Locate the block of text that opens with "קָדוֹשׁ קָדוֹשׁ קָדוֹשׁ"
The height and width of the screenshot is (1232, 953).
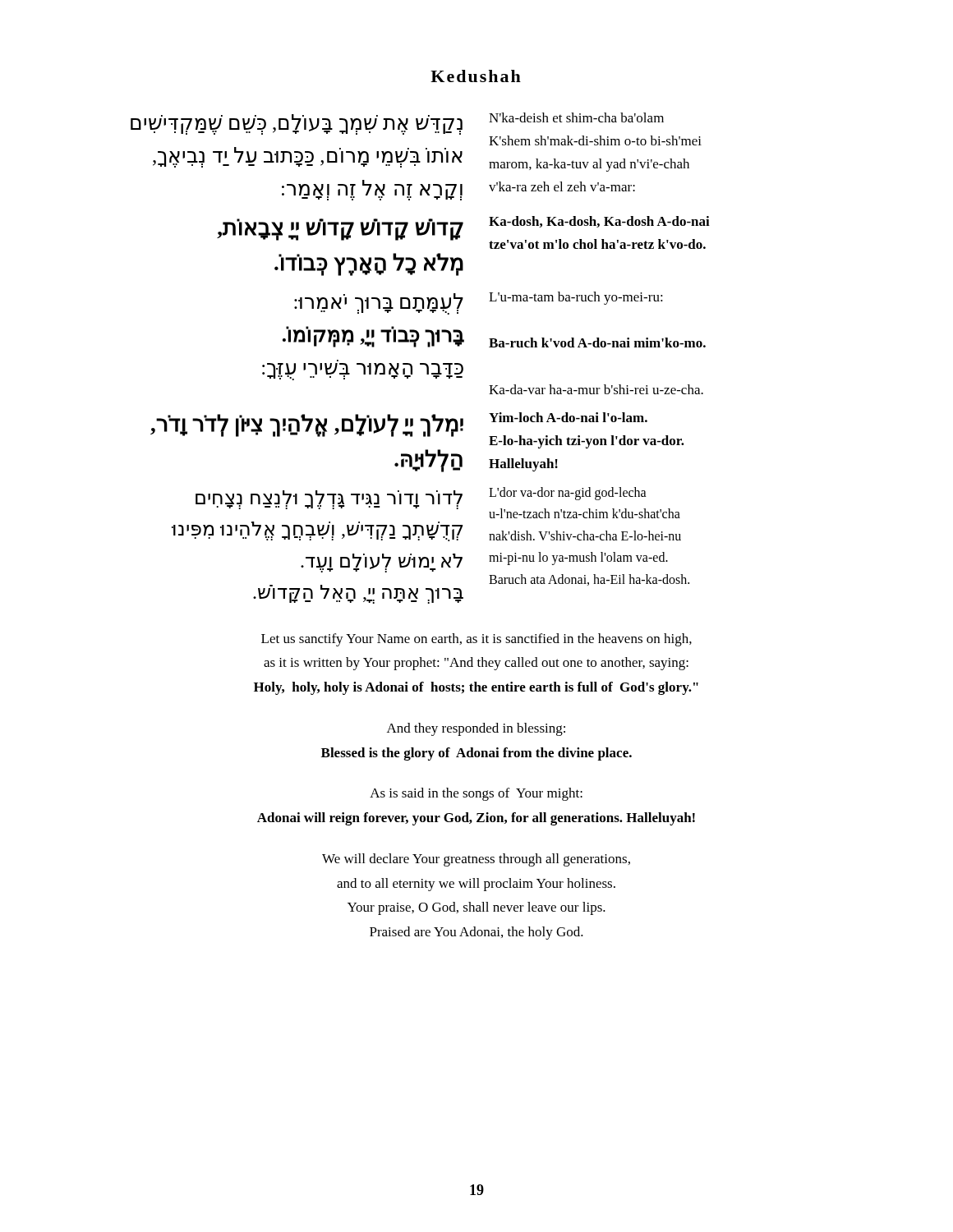(x=476, y=246)
